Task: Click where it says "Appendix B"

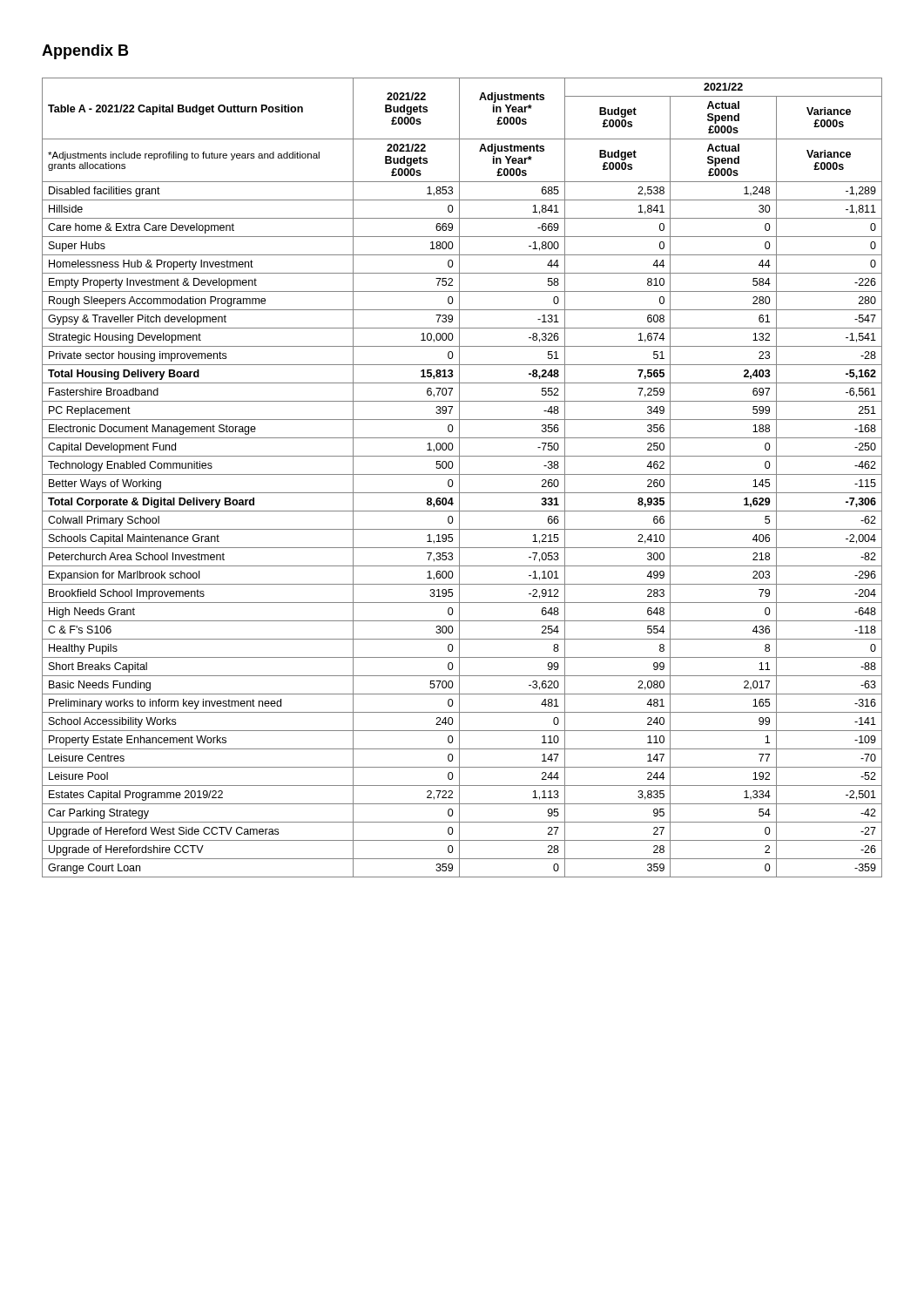Action: [x=85, y=51]
